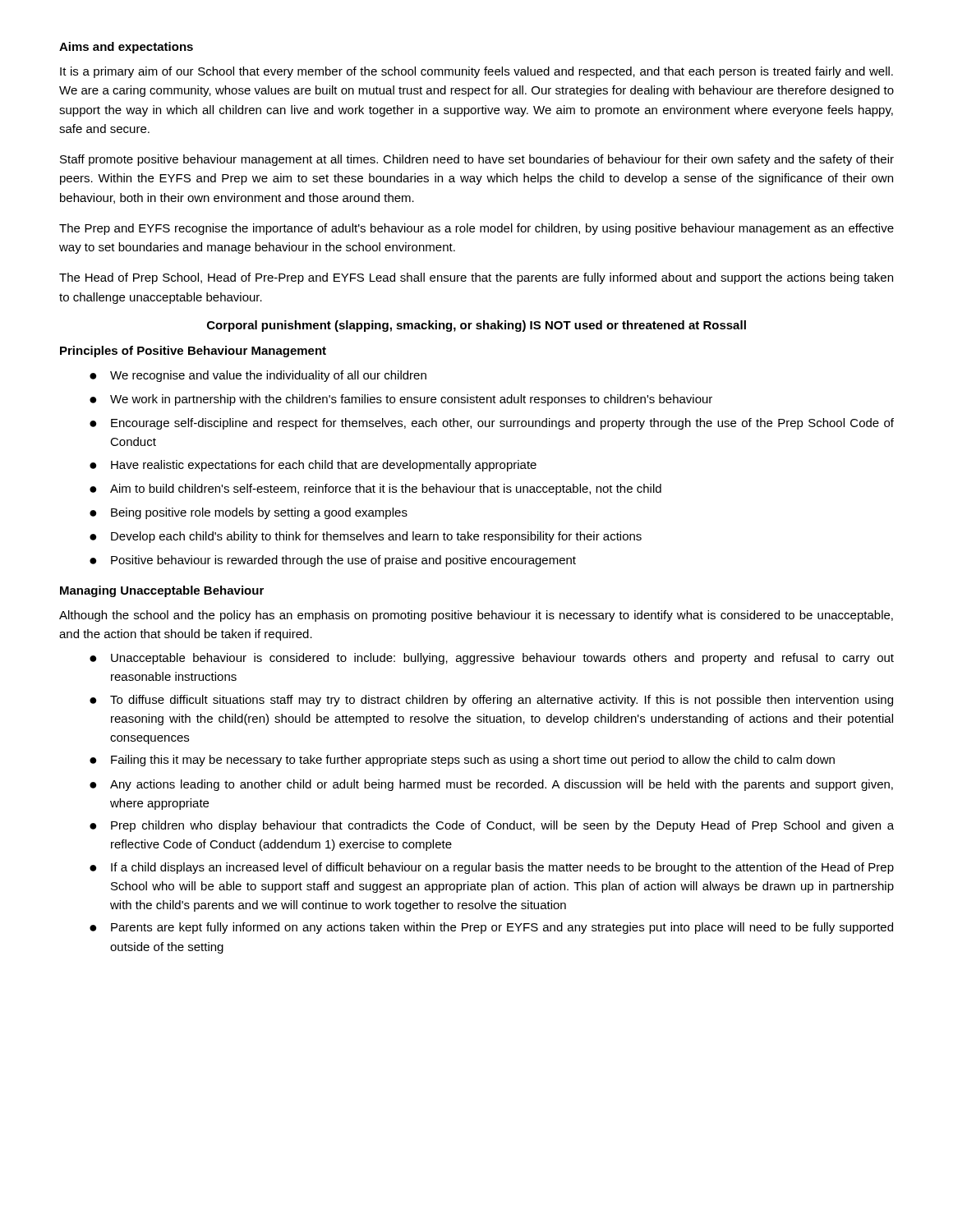Locate the title
The image size is (953, 1232).
click(476, 325)
